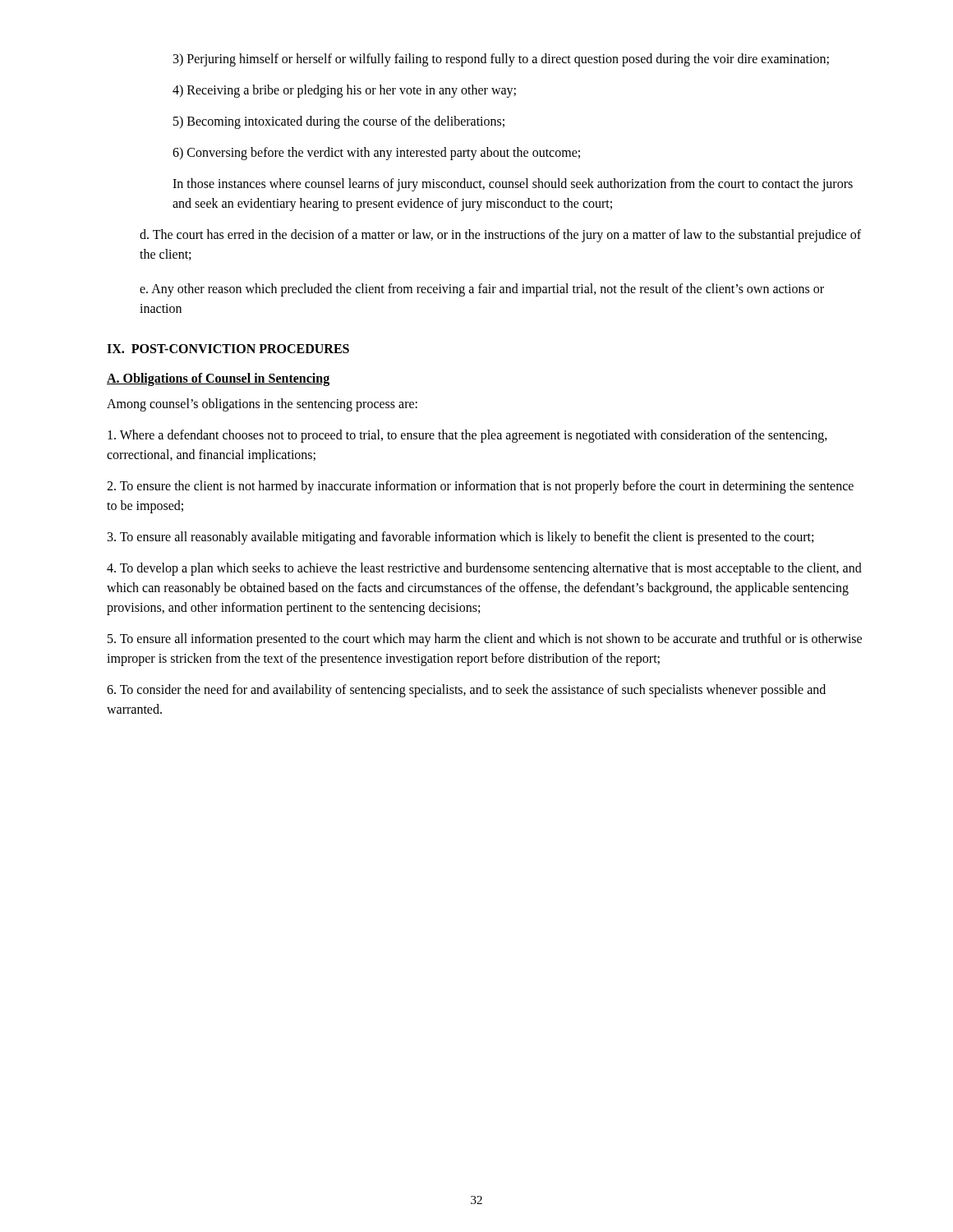This screenshot has height=1232, width=953.
Task: Locate the text block starting "5. To ensure all"
Action: tap(485, 648)
